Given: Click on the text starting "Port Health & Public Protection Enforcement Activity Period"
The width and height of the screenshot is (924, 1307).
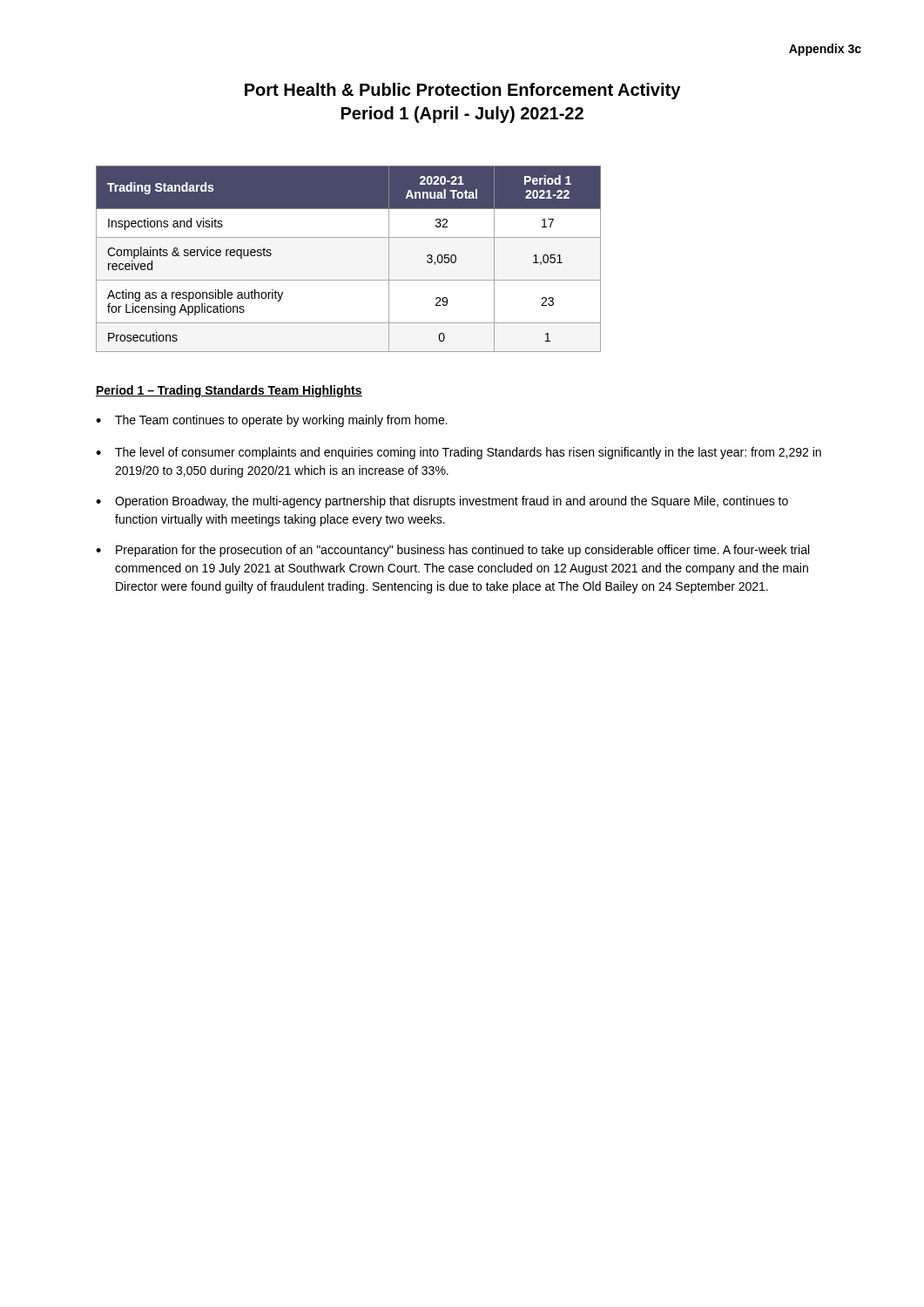Looking at the screenshot, I should tap(462, 102).
